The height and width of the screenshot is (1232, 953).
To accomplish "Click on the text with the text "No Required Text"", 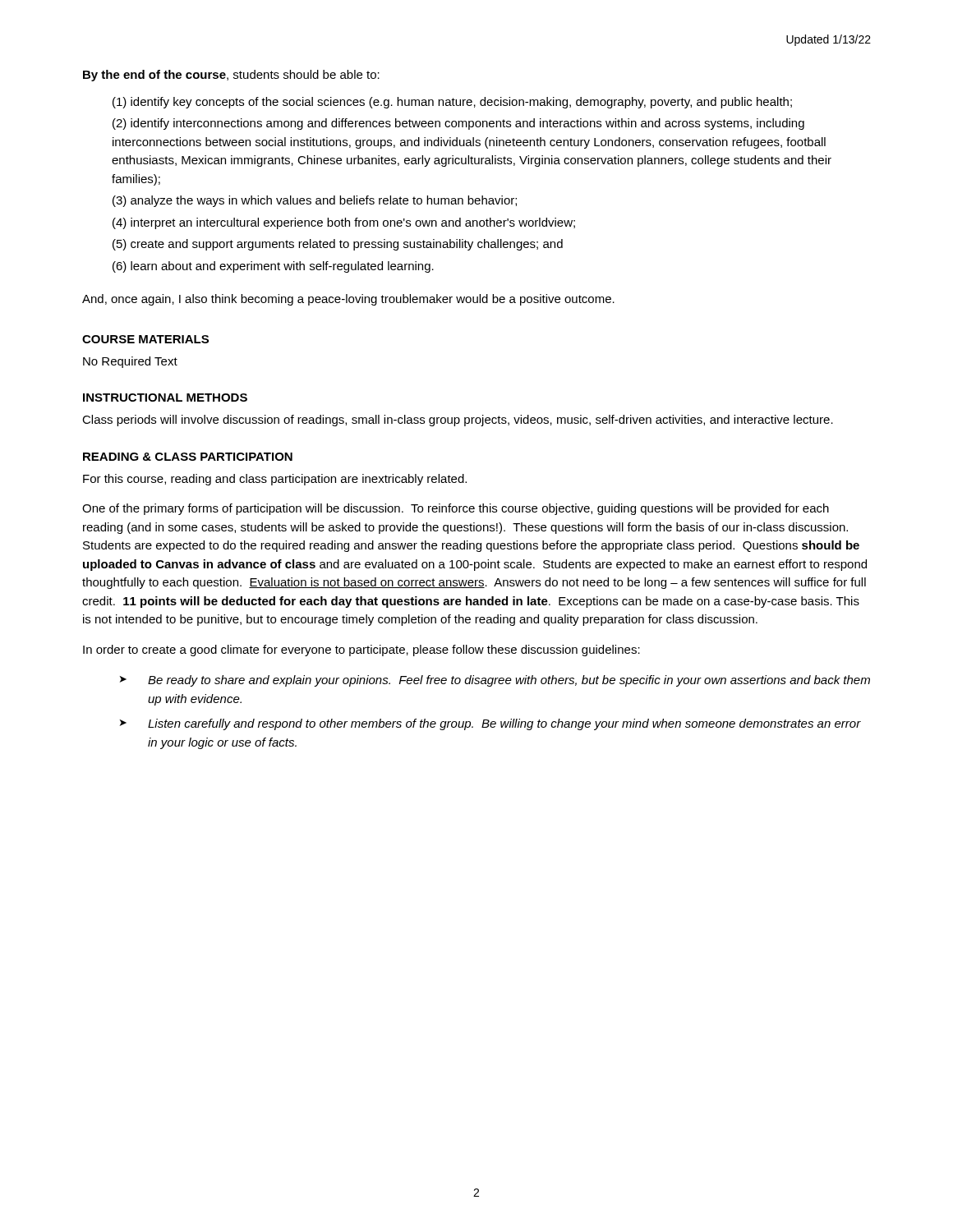I will point(130,361).
